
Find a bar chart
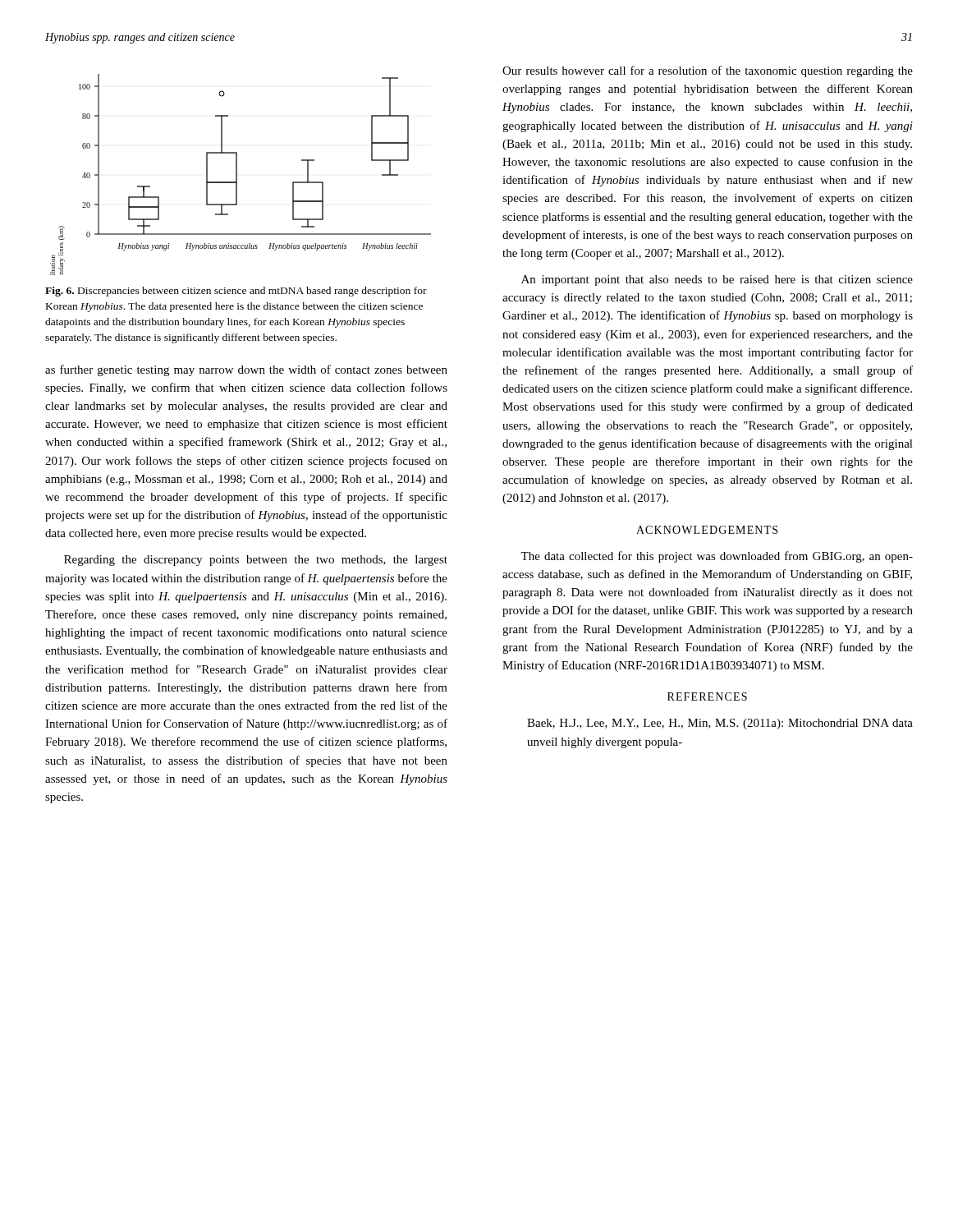click(x=246, y=168)
